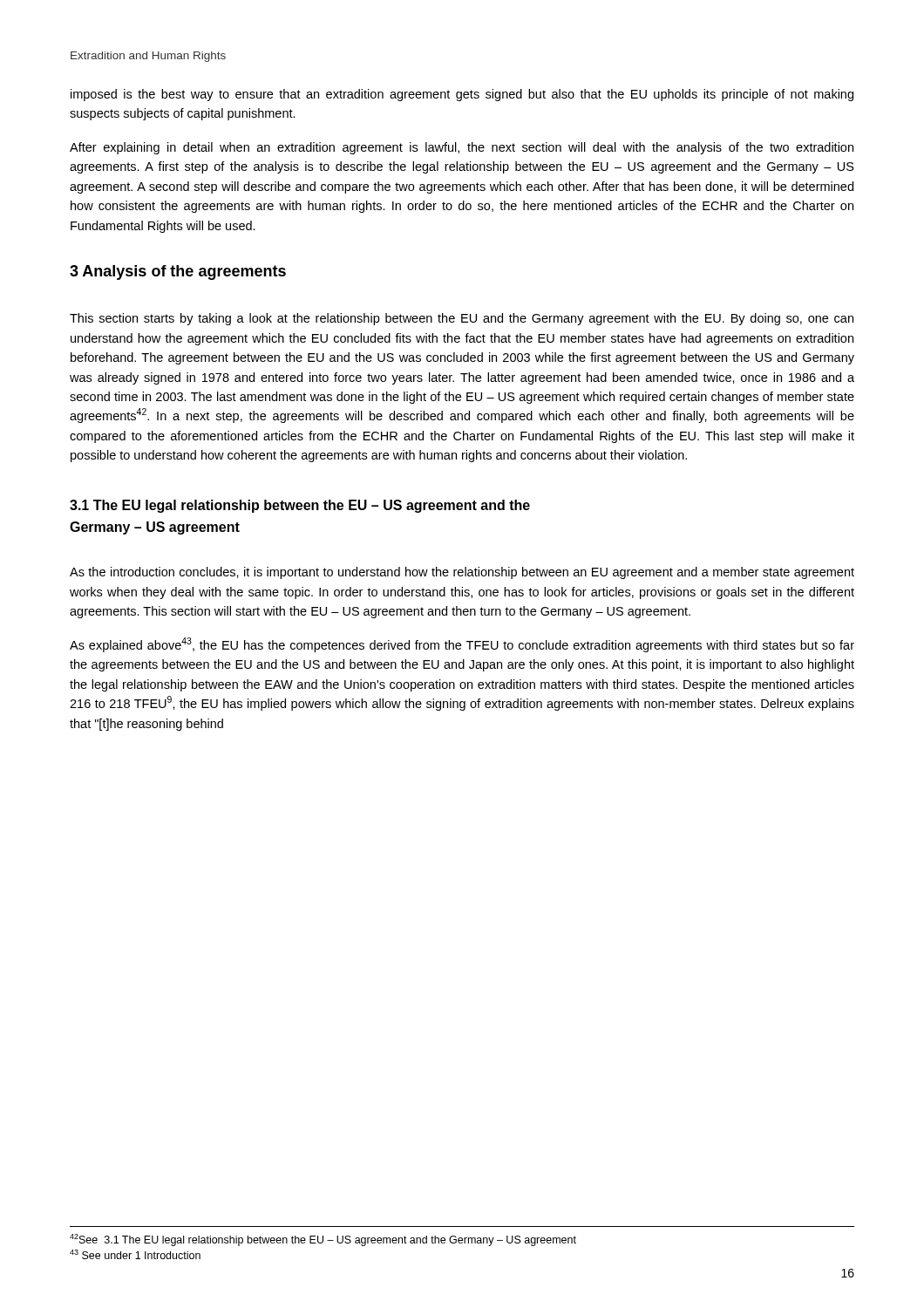Click on the text starting "imposed is the"
924x1308 pixels.
pos(462,104)
